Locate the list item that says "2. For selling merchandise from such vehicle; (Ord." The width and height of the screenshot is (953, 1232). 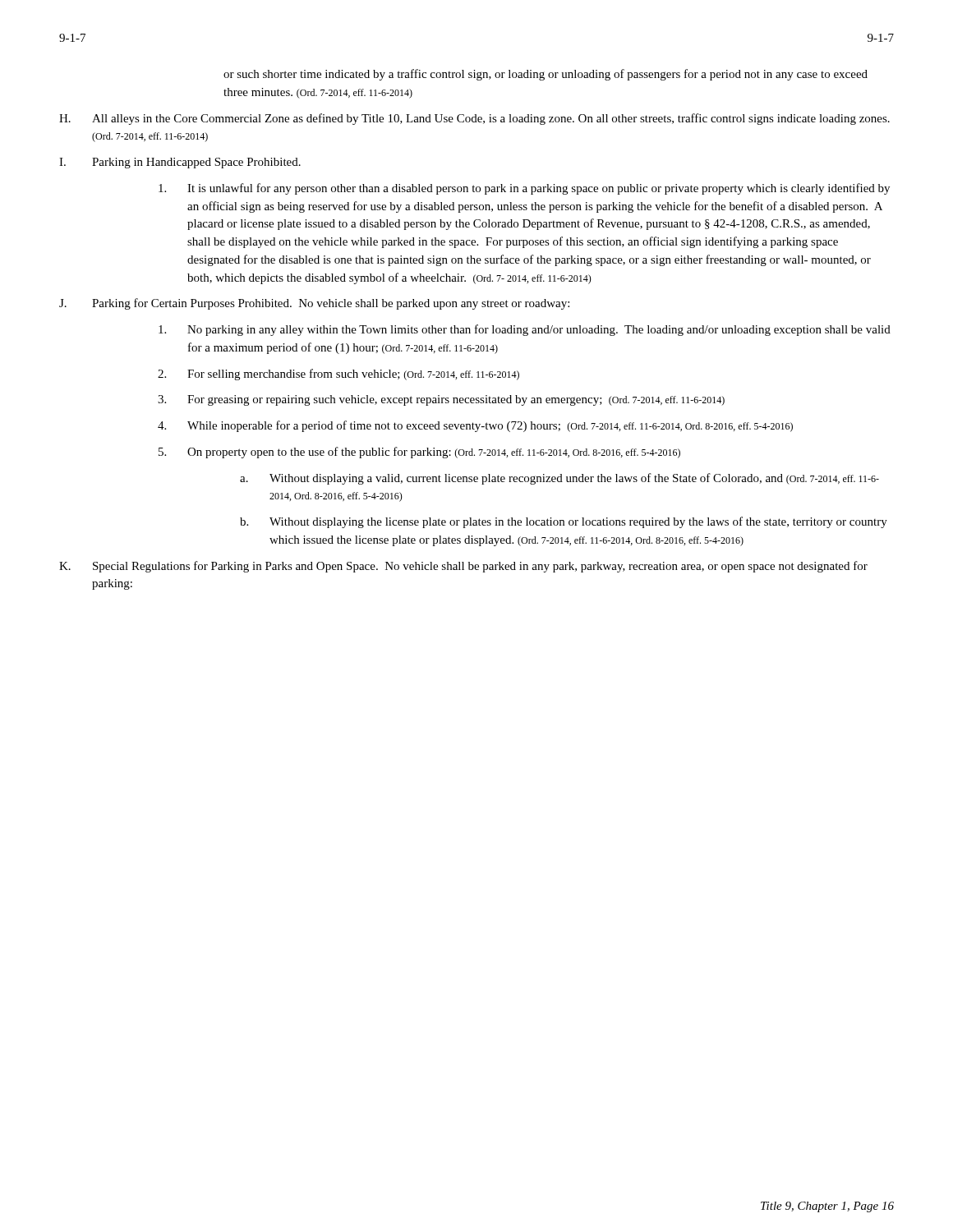[x=526, y=374]
